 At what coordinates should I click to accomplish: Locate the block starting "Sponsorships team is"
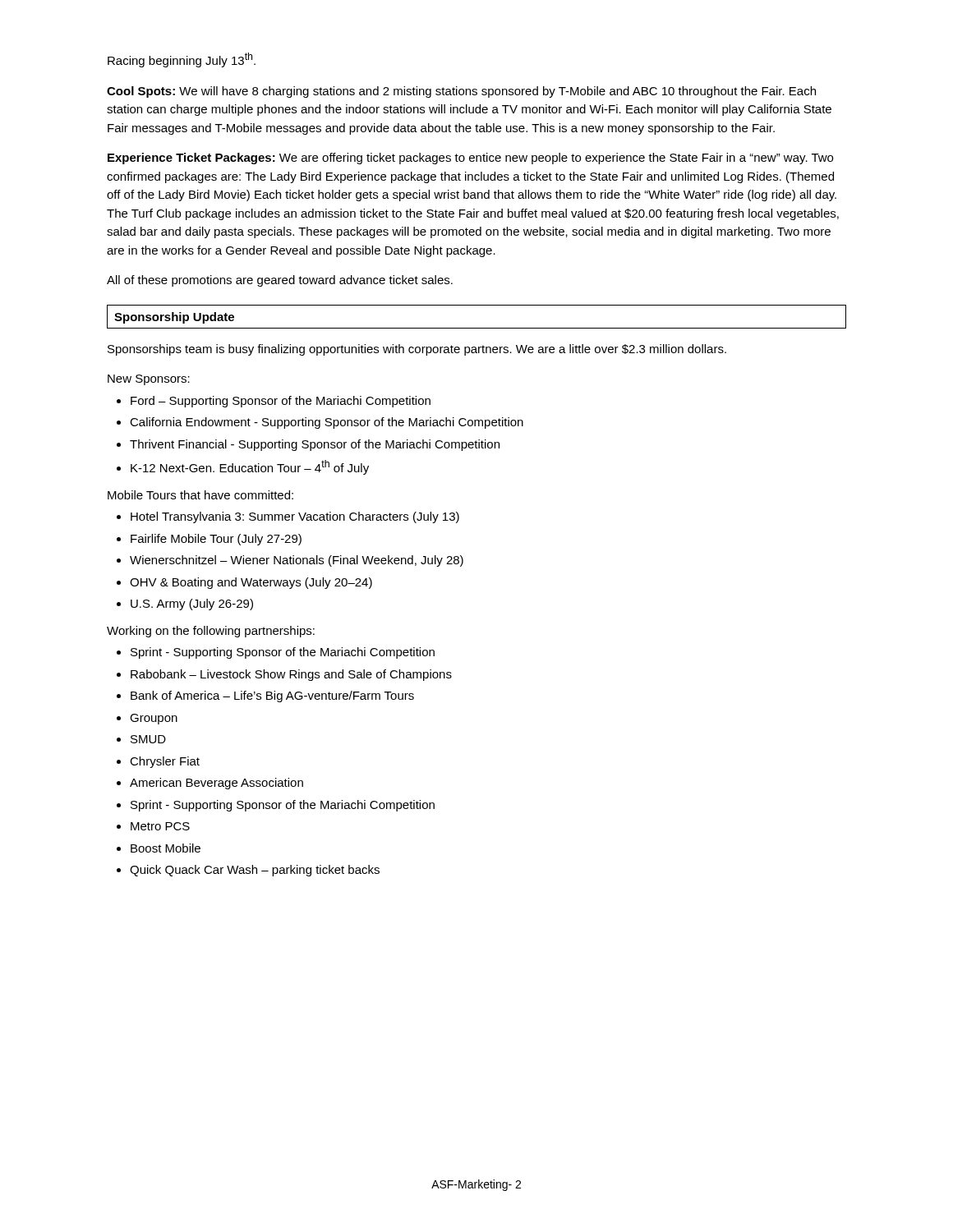point(417,348)
